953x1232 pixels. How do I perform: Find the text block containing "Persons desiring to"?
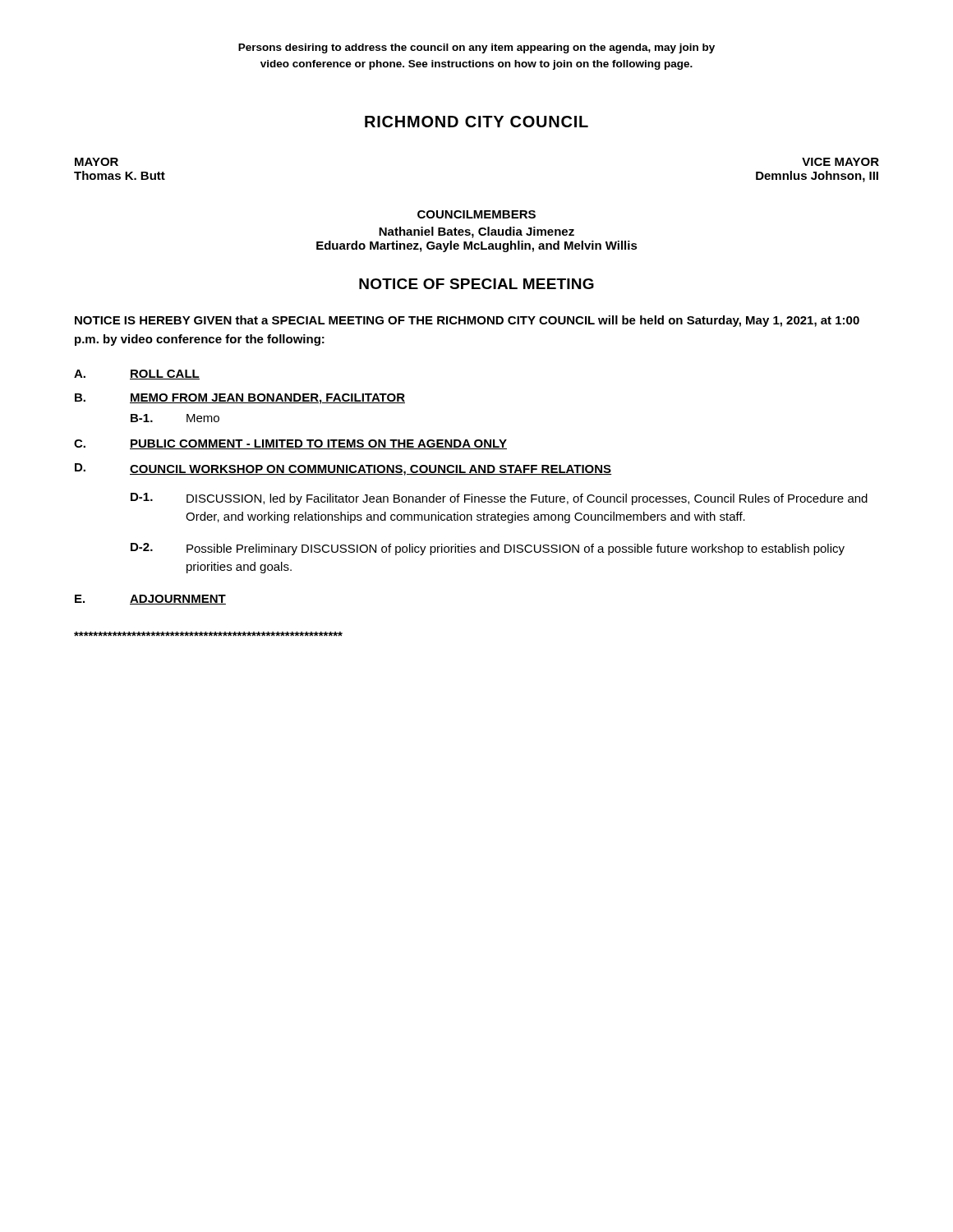tap(476, 55)
